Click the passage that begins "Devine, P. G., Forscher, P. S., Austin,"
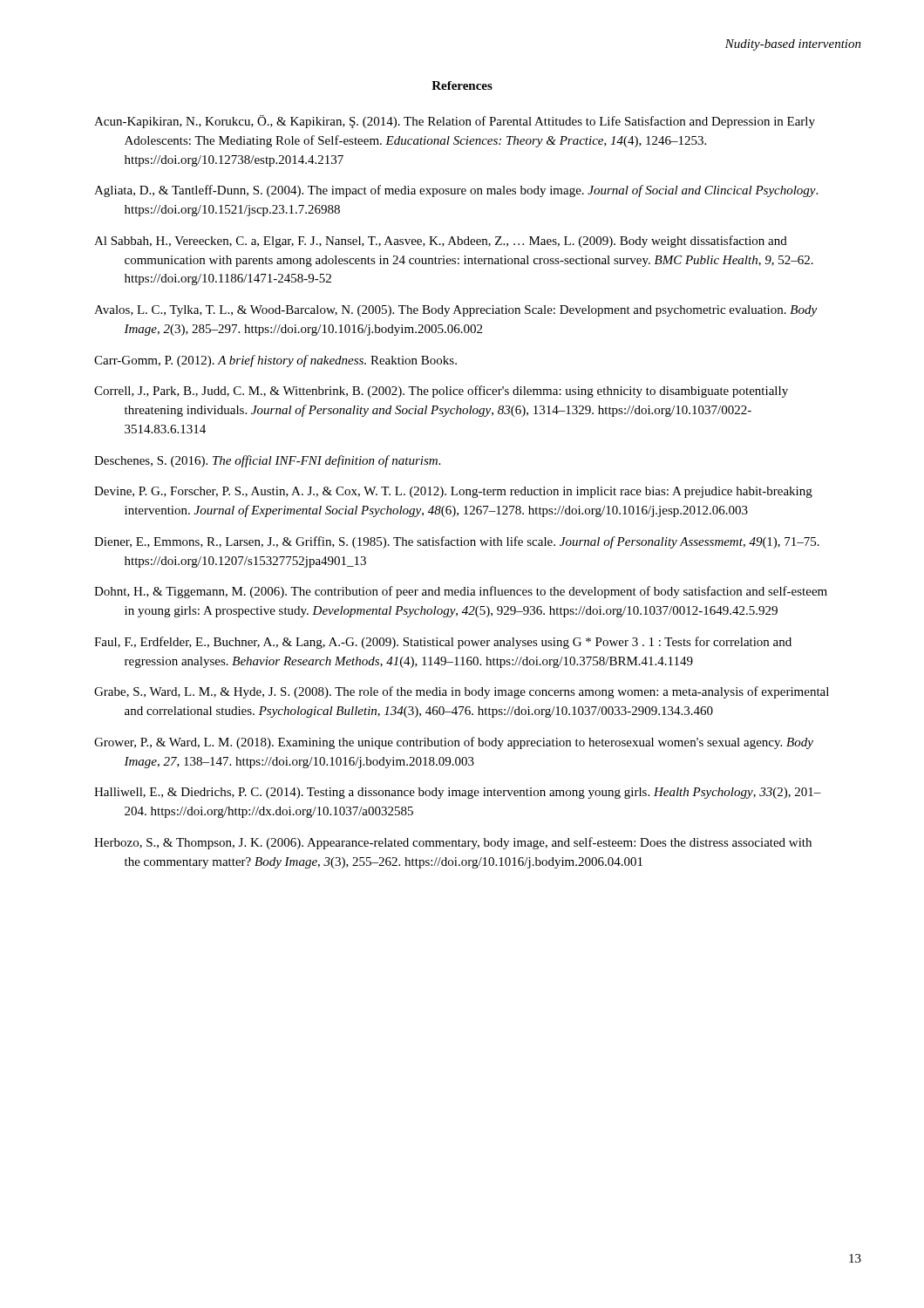The height and width of the screenshot is (1308, 924). click(x=453, y=501)
